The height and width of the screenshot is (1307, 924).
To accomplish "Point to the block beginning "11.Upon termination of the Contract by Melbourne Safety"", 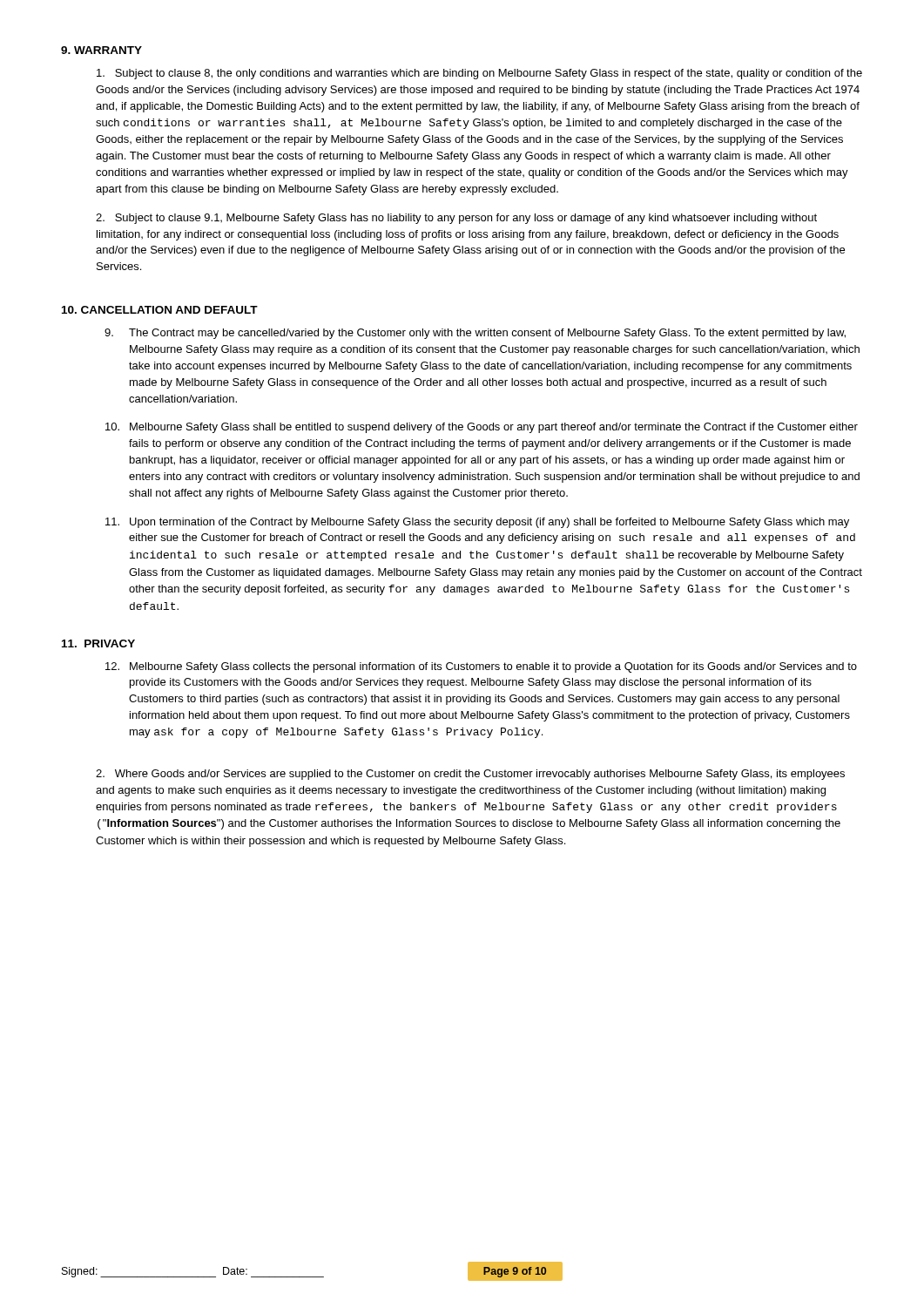I will tap(484, 565).
